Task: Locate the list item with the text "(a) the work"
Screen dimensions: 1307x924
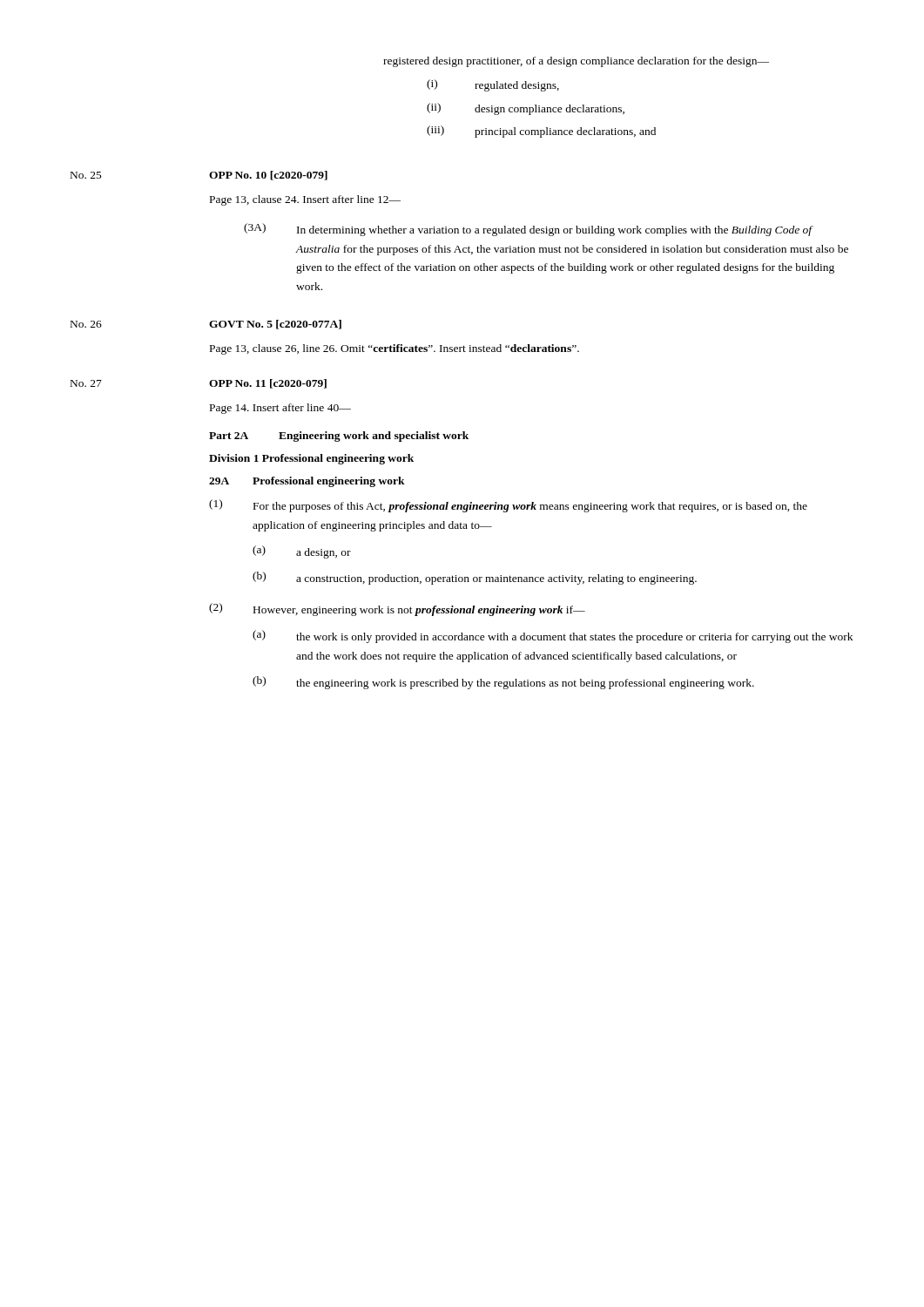Action: pos(553,646)
